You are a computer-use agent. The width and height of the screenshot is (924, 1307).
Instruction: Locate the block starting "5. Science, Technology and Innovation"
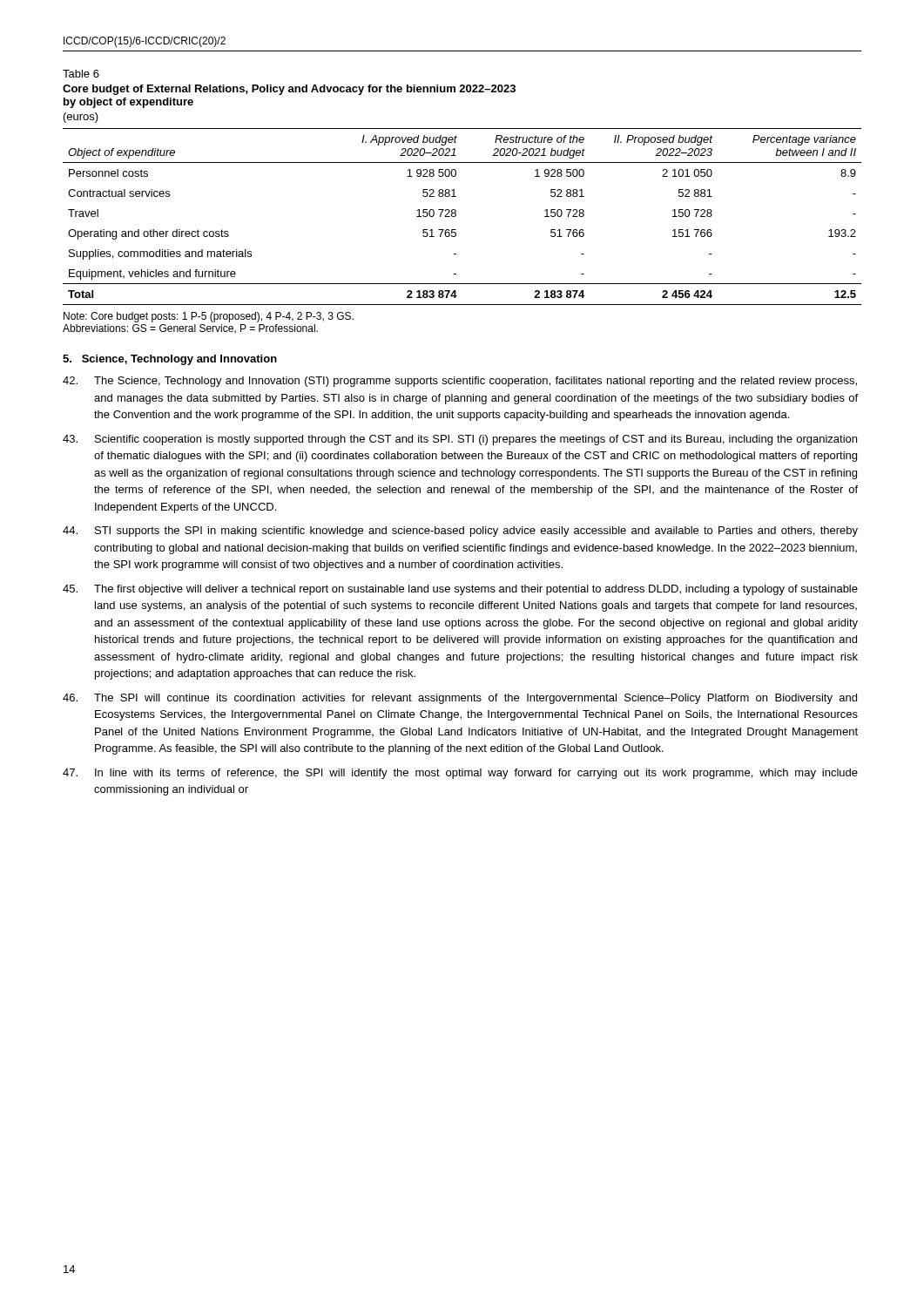coord(170,359)
